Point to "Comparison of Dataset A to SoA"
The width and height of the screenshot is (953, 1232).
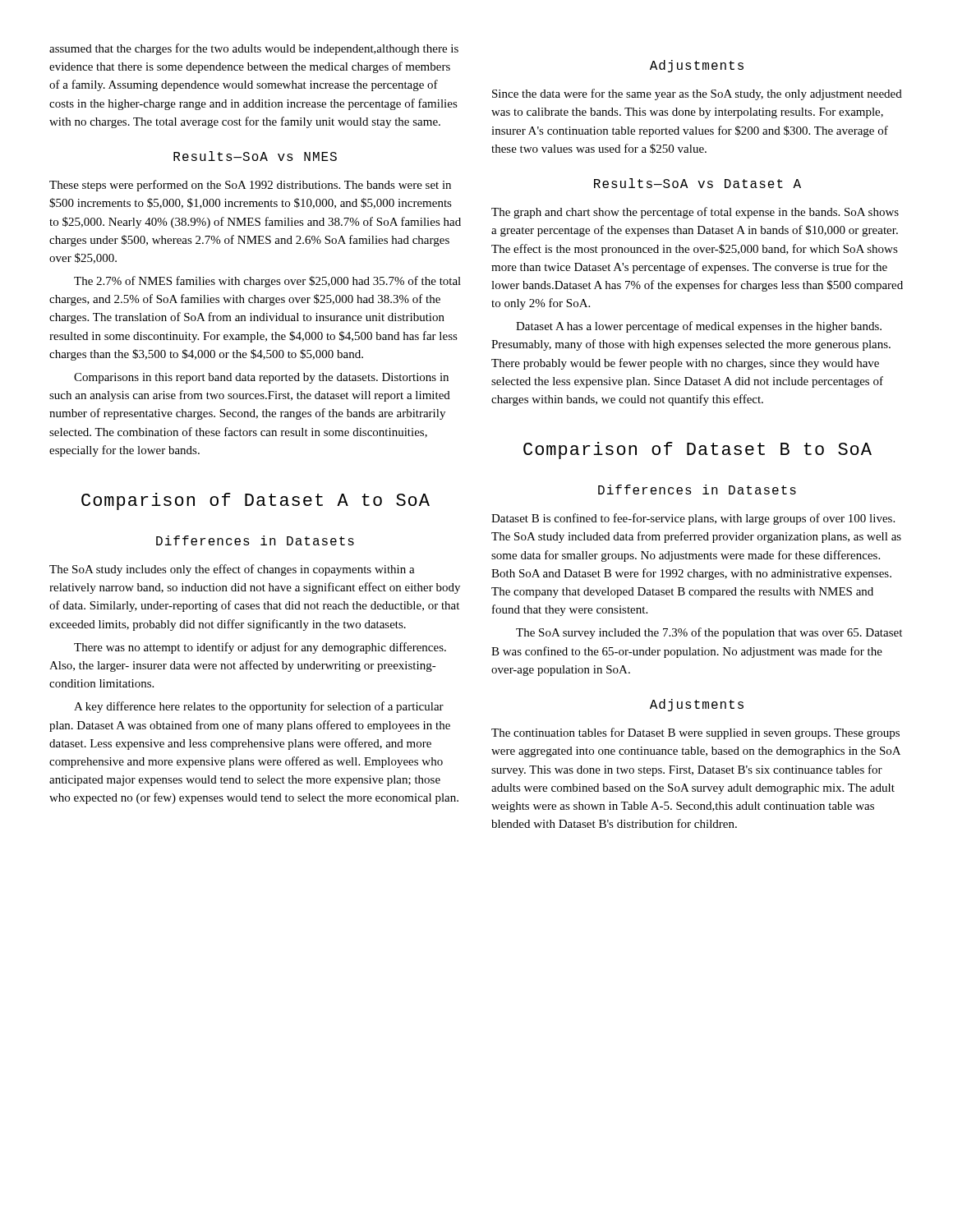pyautogui.click(x=255, y=502)
